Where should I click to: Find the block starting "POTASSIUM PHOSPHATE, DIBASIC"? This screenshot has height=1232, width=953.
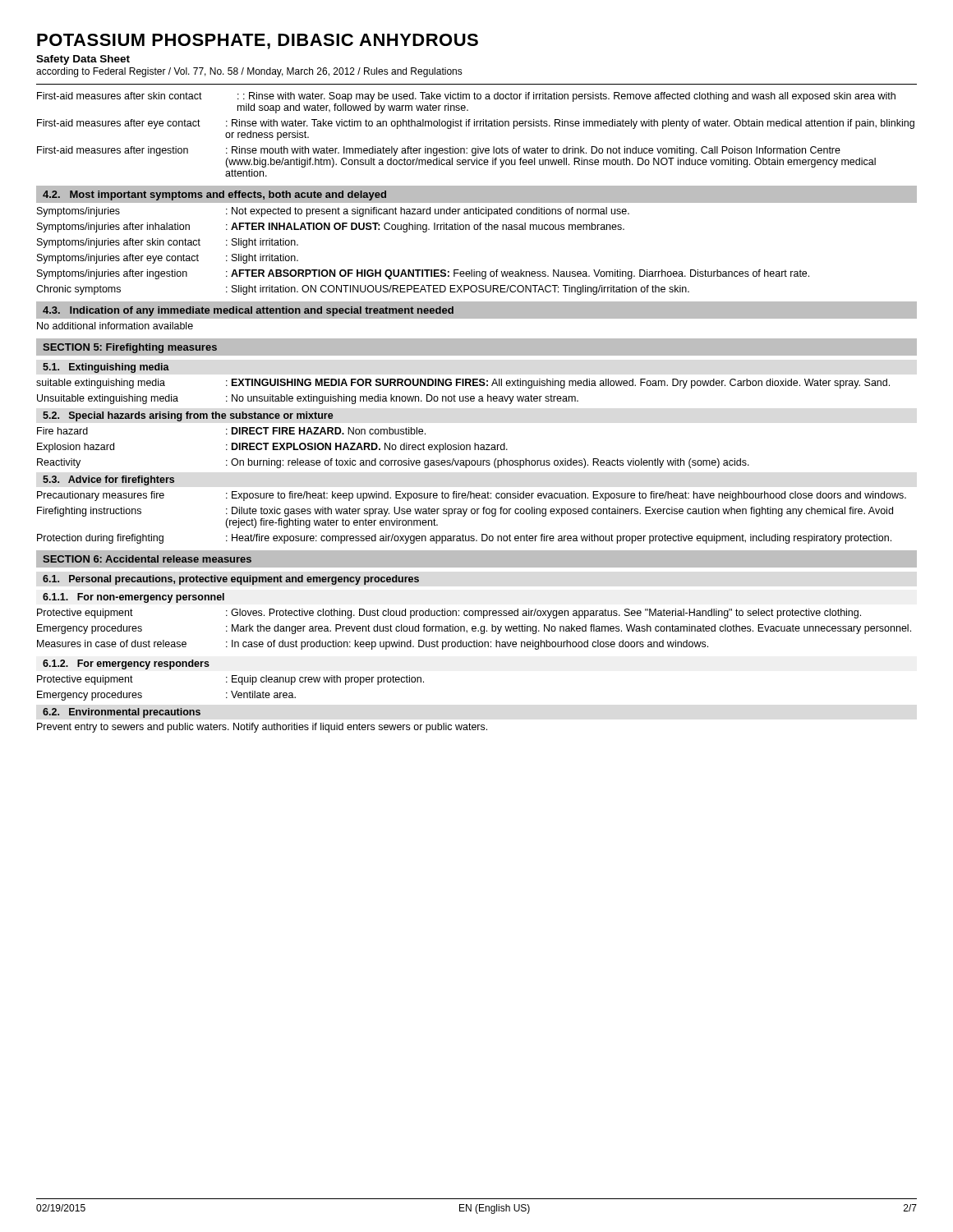tap(476, 40)
